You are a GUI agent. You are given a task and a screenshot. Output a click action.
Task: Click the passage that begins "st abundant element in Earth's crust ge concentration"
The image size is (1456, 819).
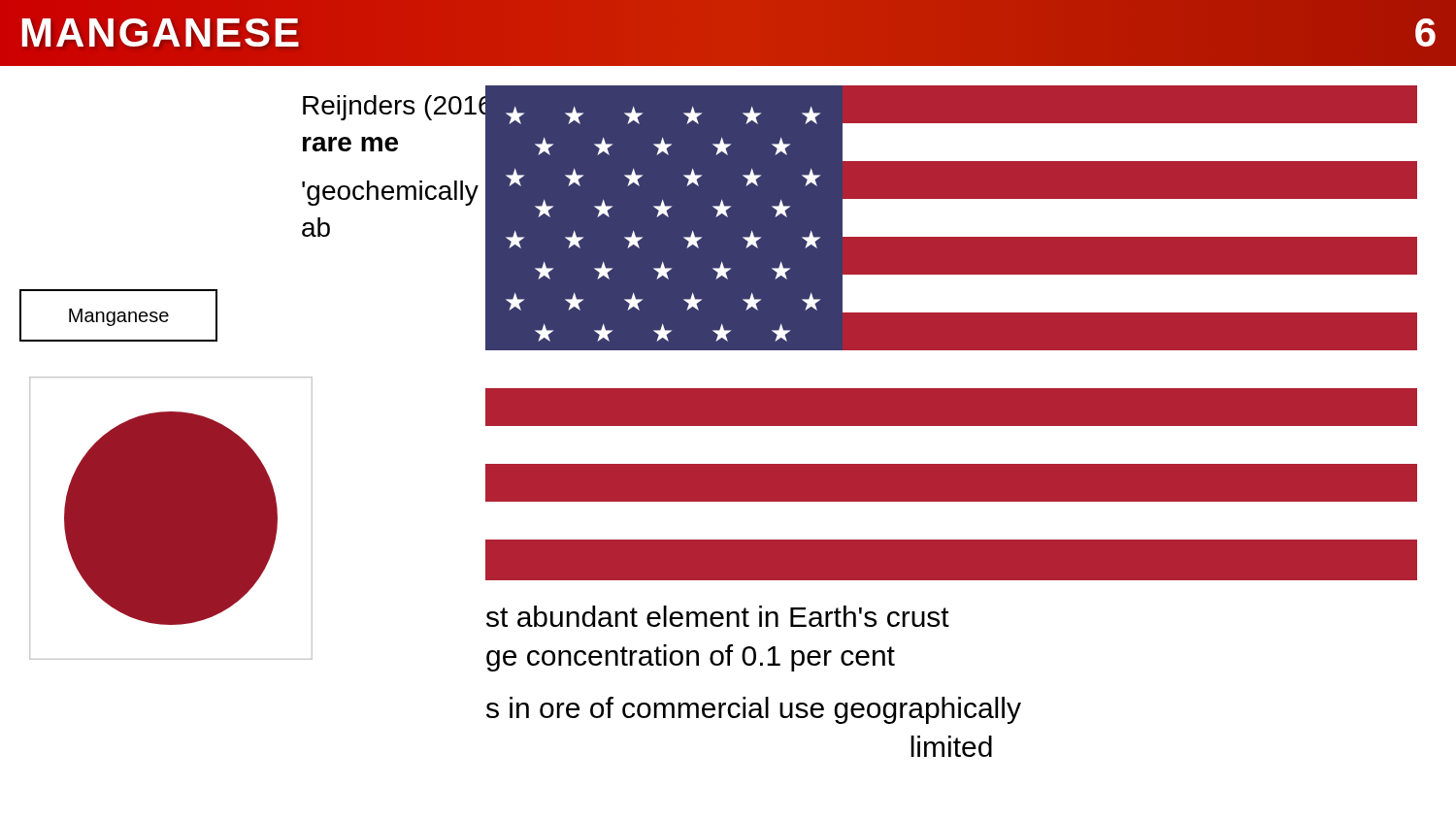coord(718,616)
